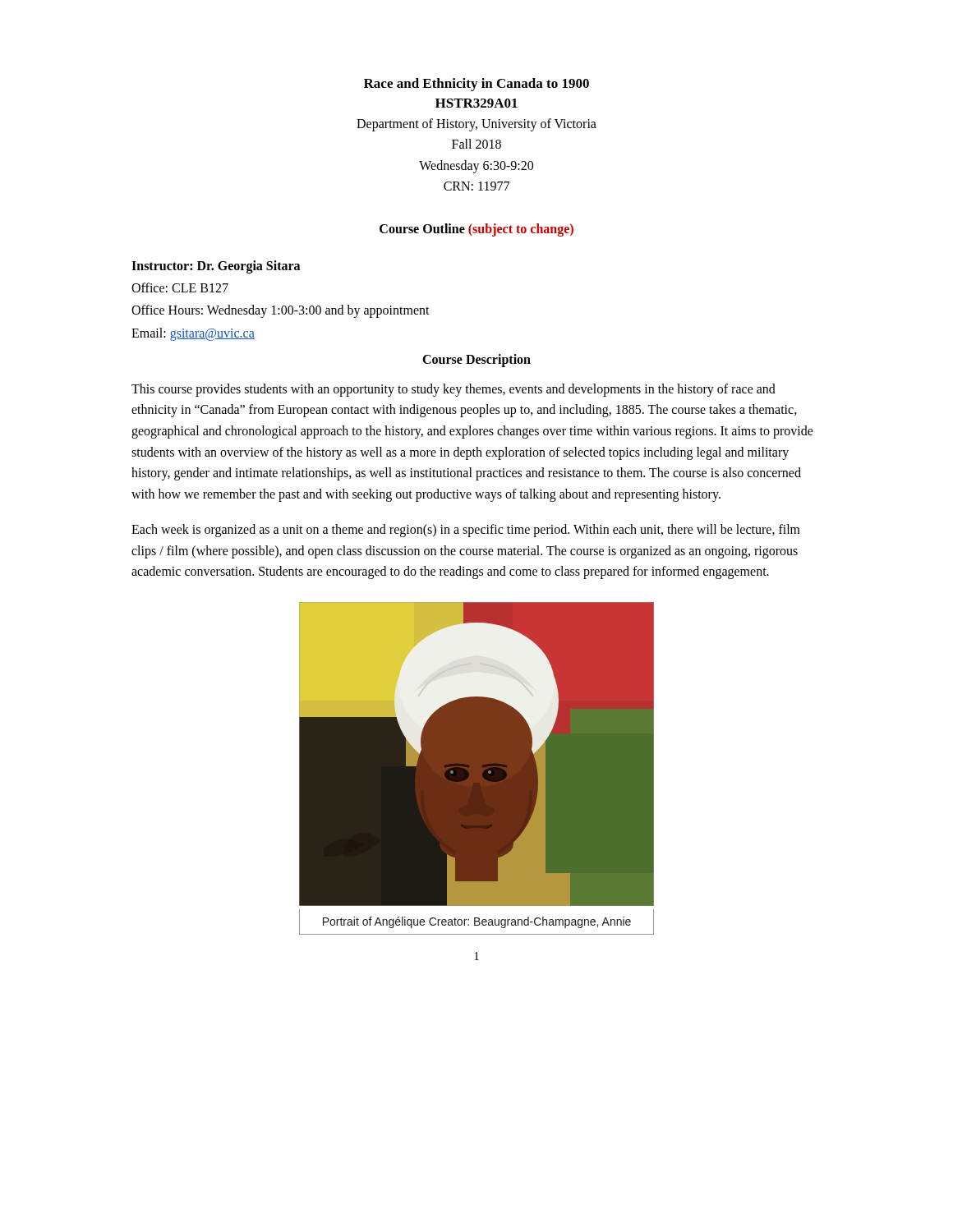Where is the passage that starts "This course provides students with an opportunity"?
The width and height of the screenshot is (953, 1232).
472,441
